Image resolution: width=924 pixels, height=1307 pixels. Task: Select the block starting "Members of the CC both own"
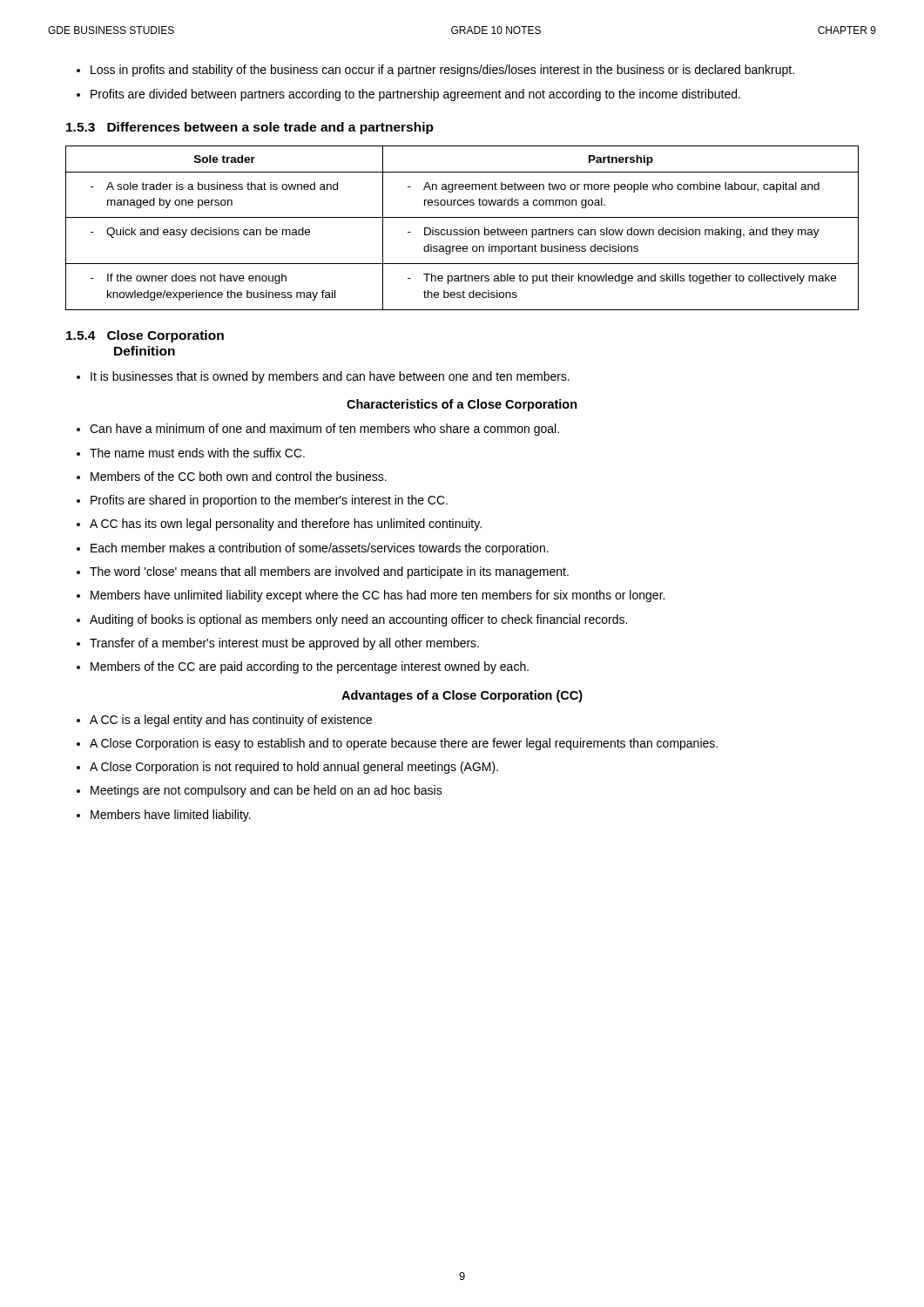238,476
